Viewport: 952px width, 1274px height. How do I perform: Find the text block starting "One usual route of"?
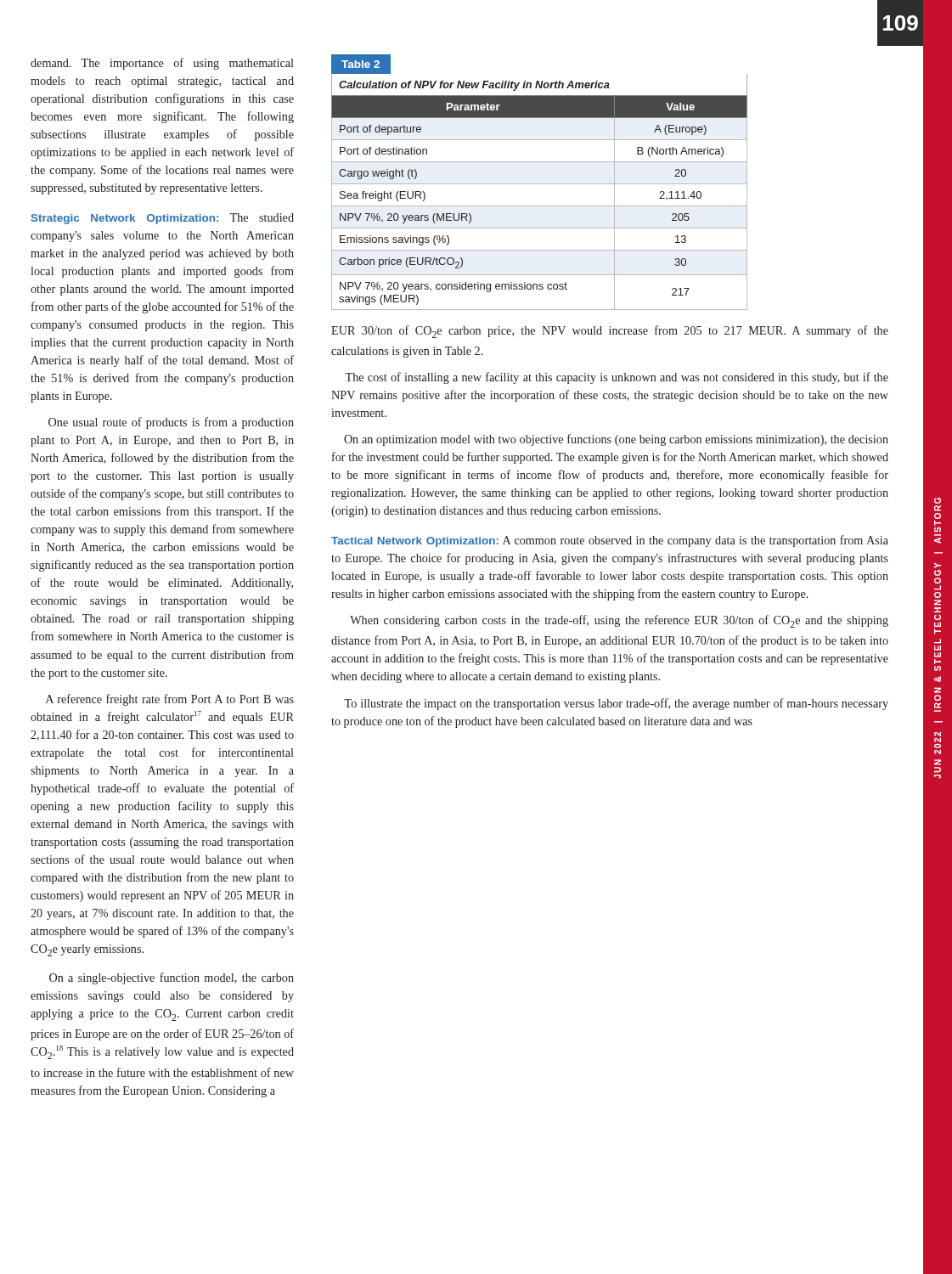(x=162, y=547)
